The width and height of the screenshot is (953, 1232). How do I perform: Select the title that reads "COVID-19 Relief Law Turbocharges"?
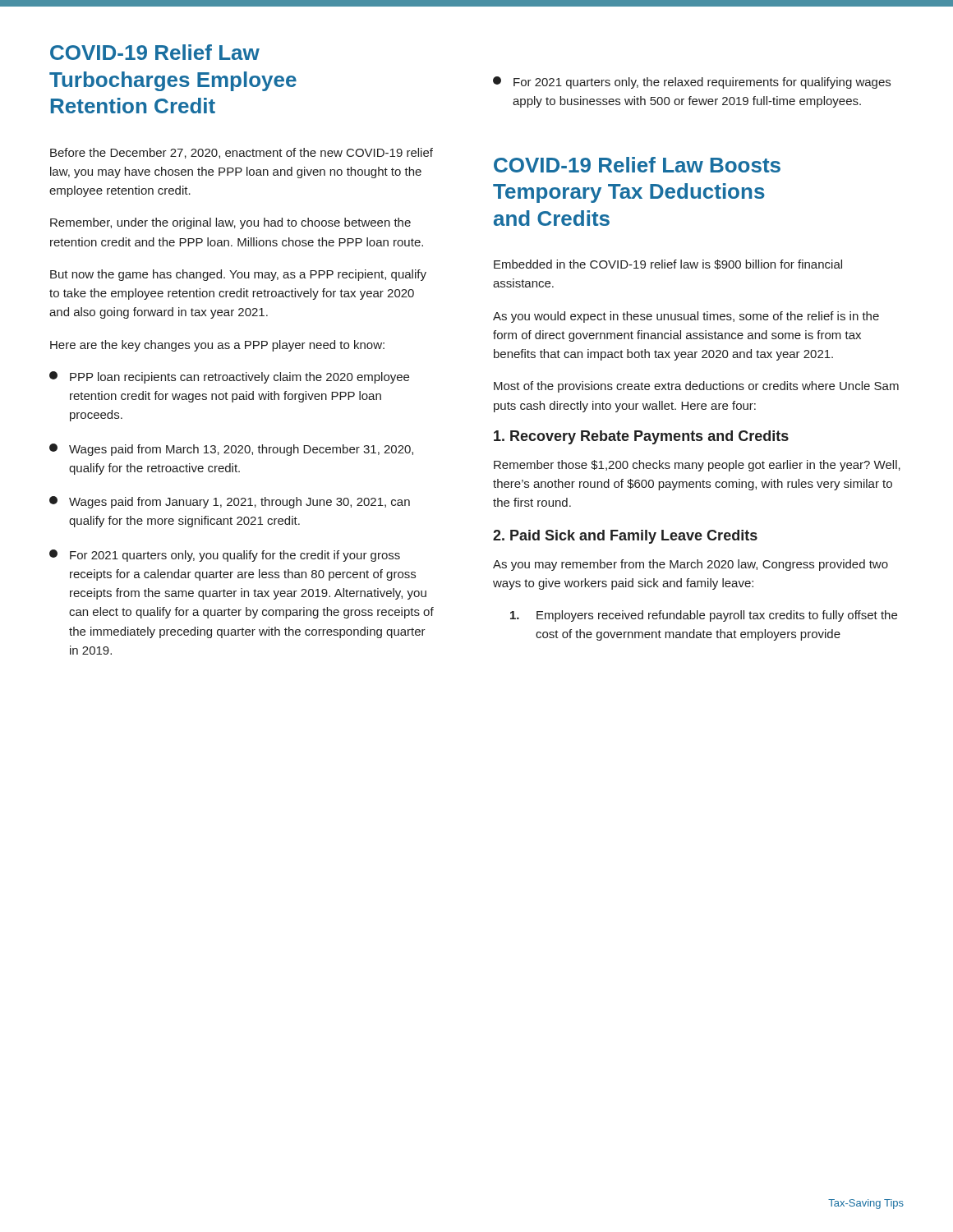coord(173,79)
